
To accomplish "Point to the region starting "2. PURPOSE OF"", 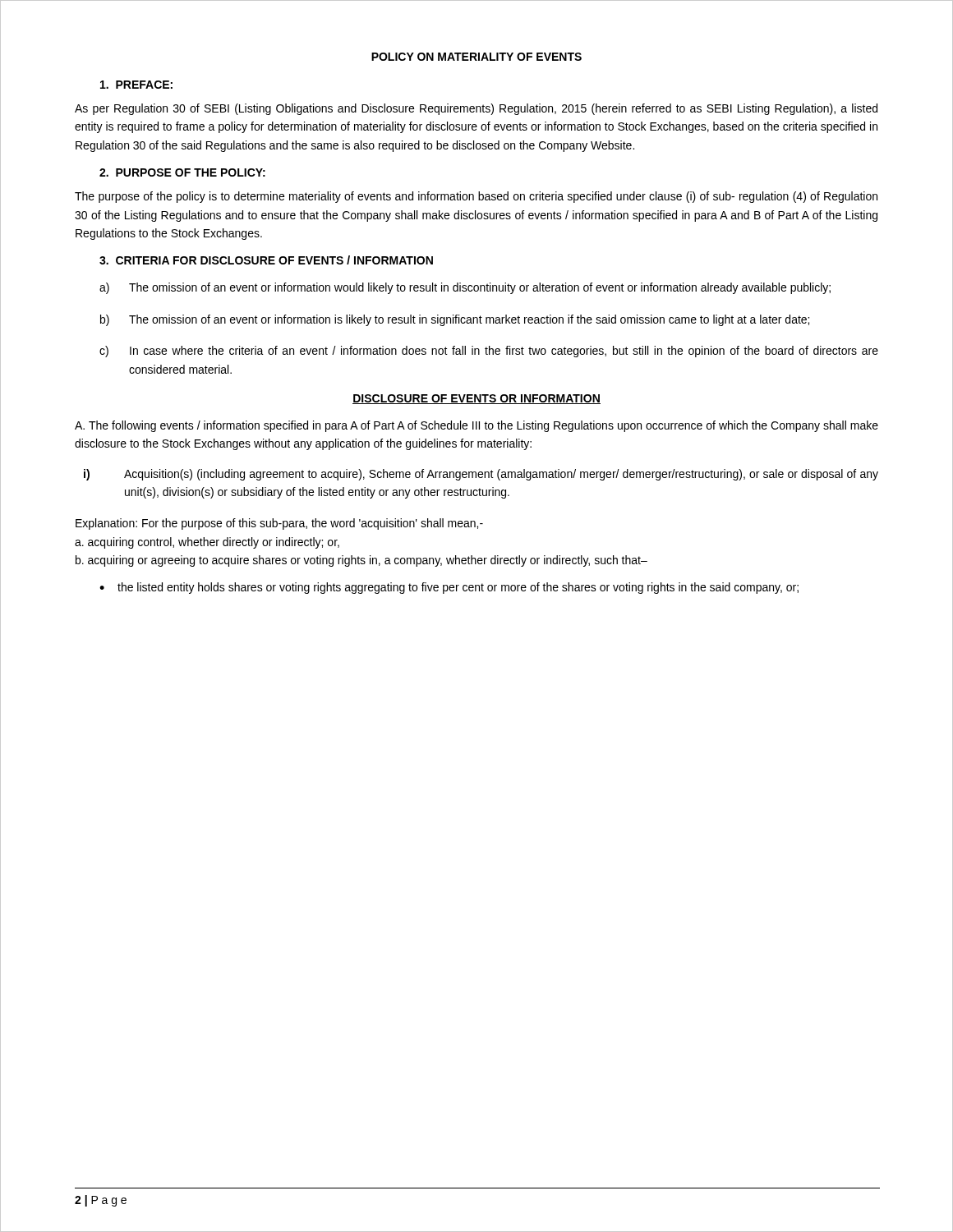I will [x=183, y=173].
